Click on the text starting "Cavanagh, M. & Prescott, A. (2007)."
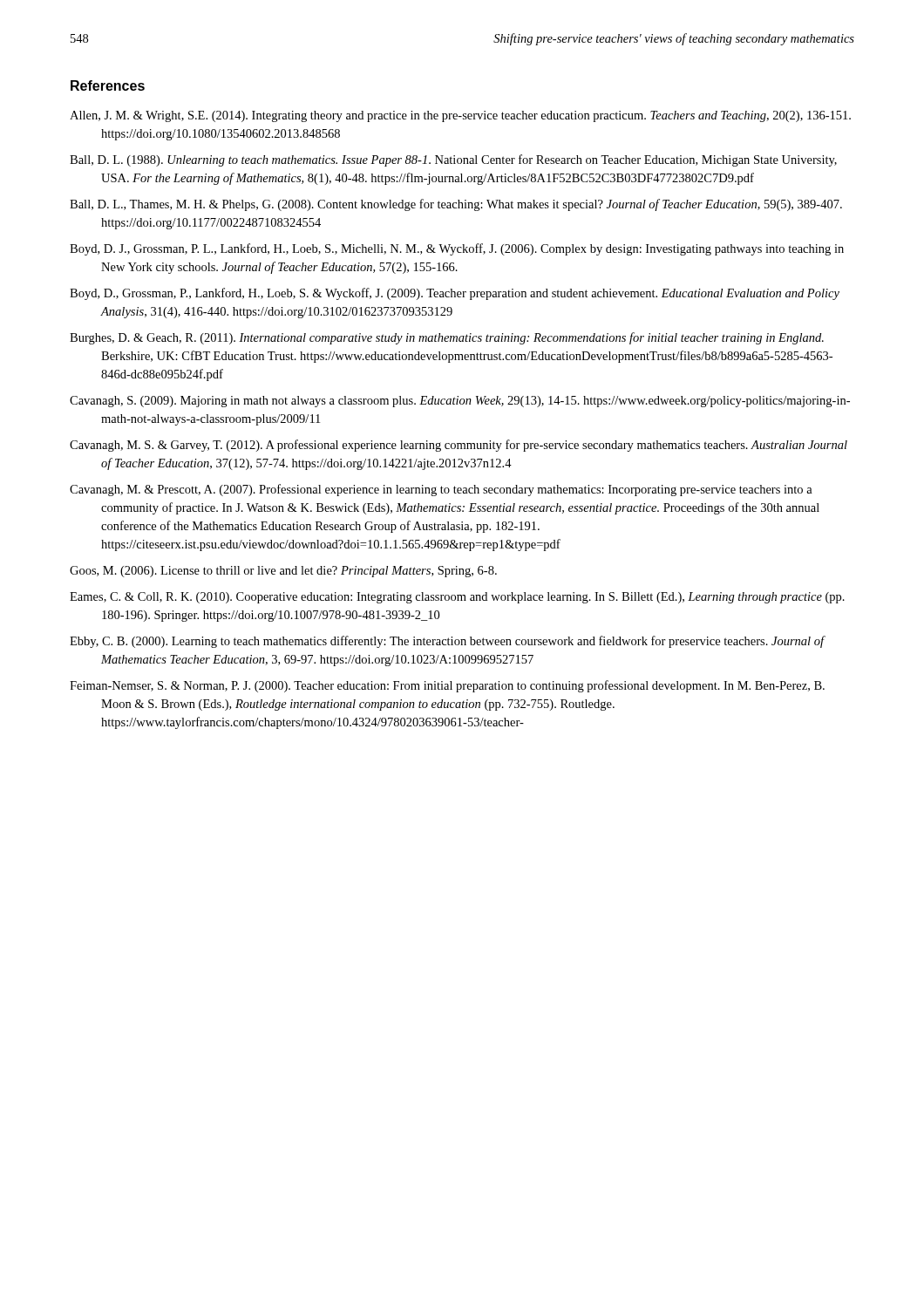This screenshot has height=1308, width=924. [x=445, y=517]
